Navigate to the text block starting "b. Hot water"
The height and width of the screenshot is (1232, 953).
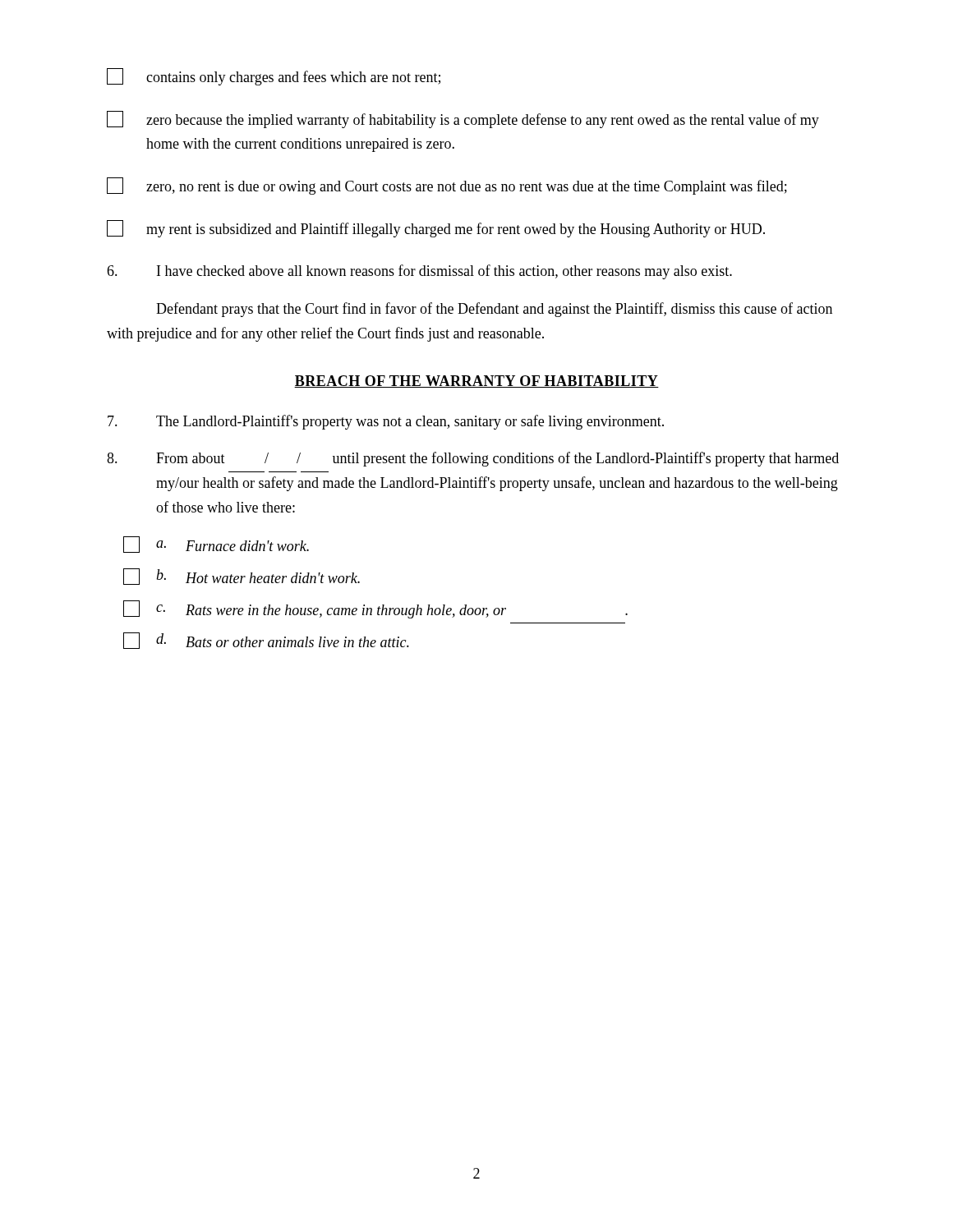click(242, 577)
